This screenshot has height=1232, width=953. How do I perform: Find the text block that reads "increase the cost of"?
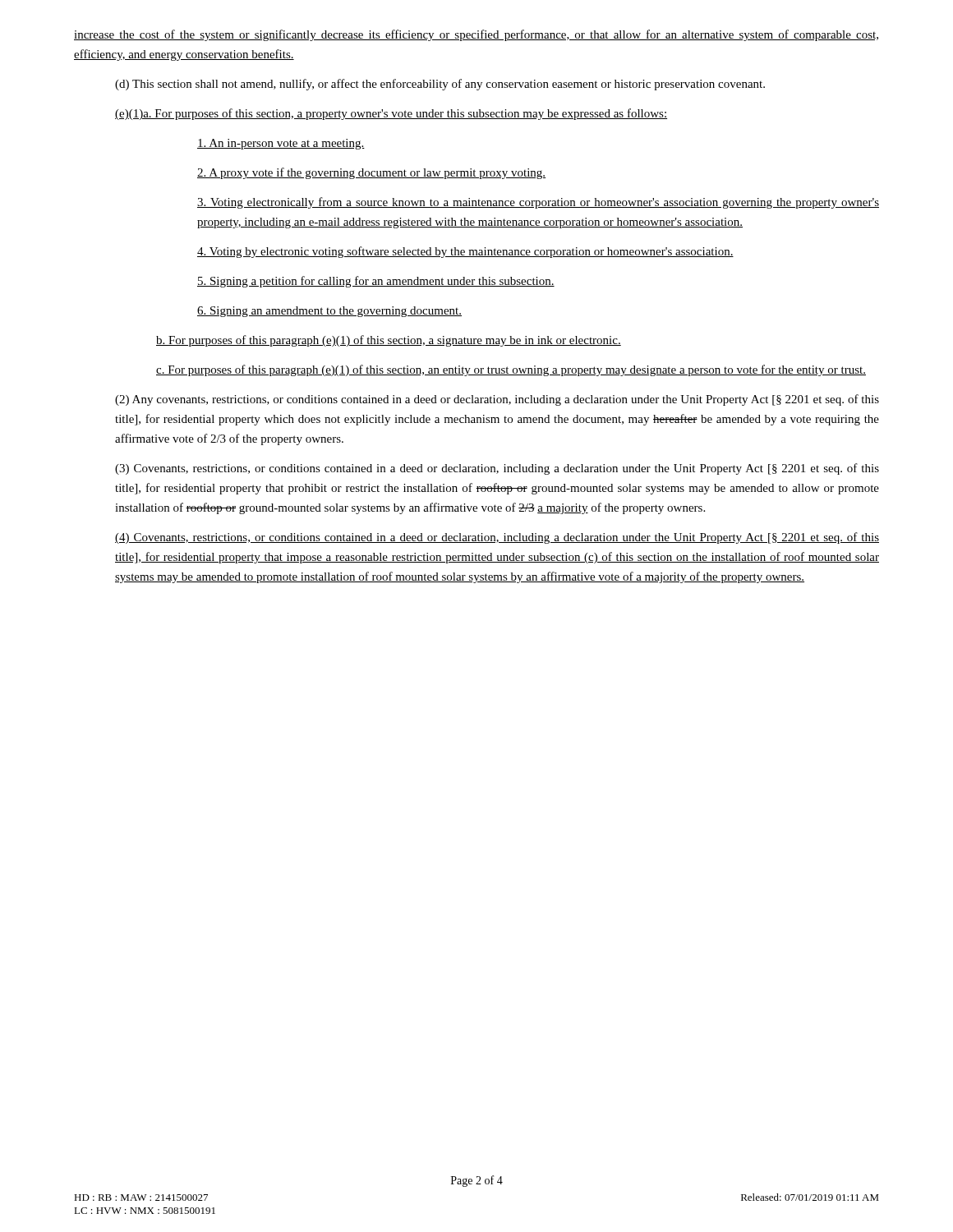(476, 44)
